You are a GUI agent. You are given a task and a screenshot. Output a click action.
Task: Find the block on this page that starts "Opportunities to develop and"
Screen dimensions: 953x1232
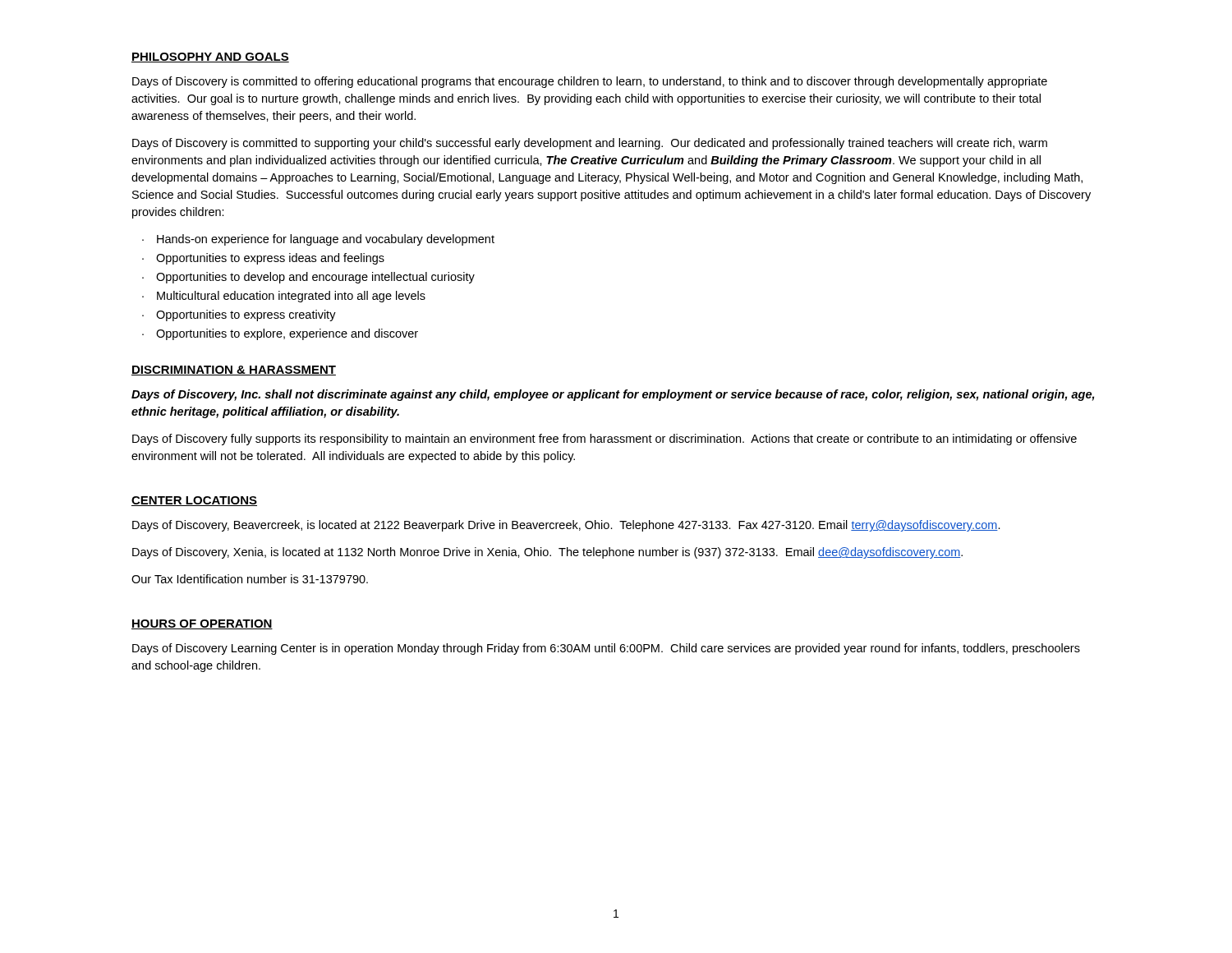coord(315,277)
